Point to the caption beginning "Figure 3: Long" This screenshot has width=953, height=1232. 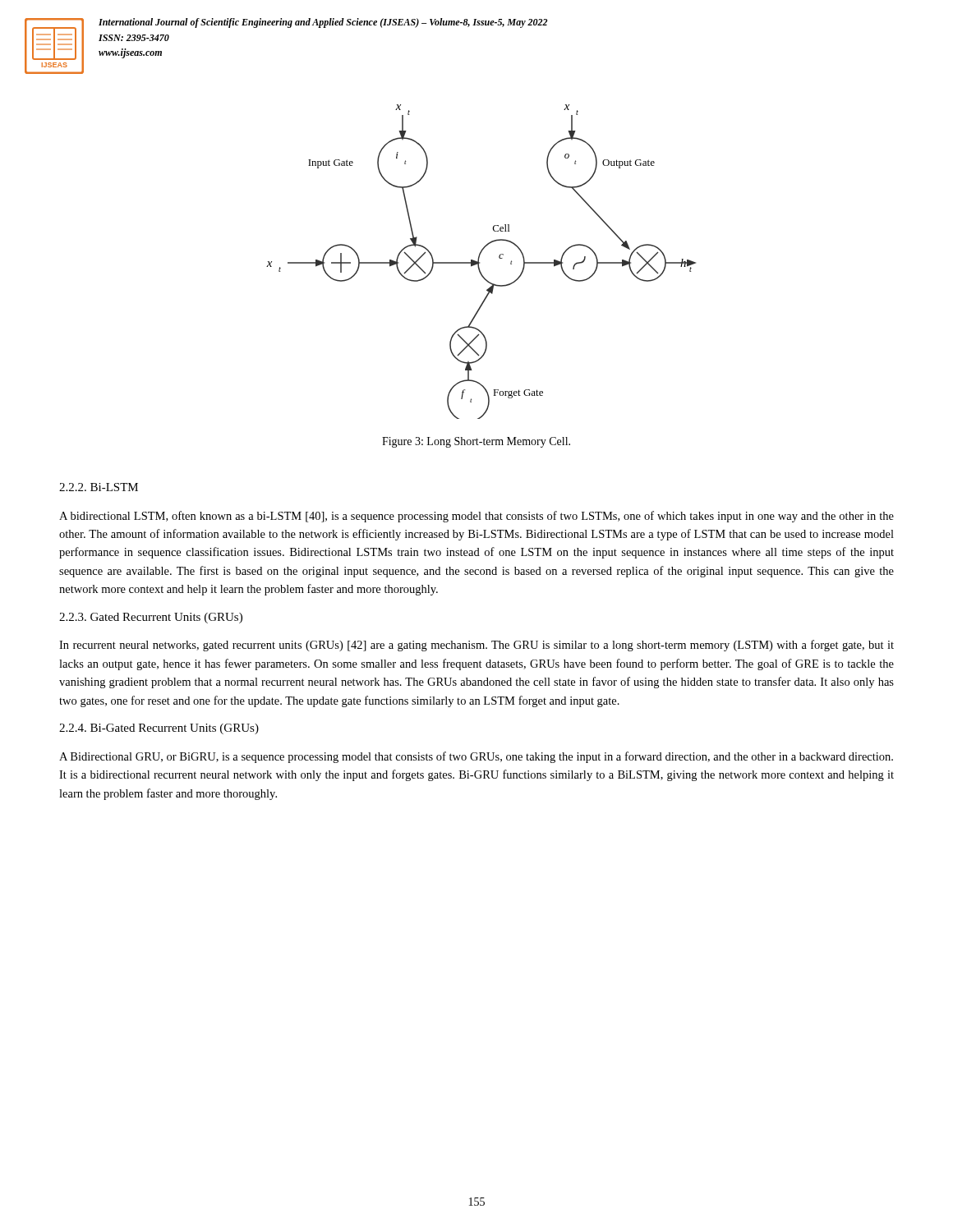tap(476, 441)
